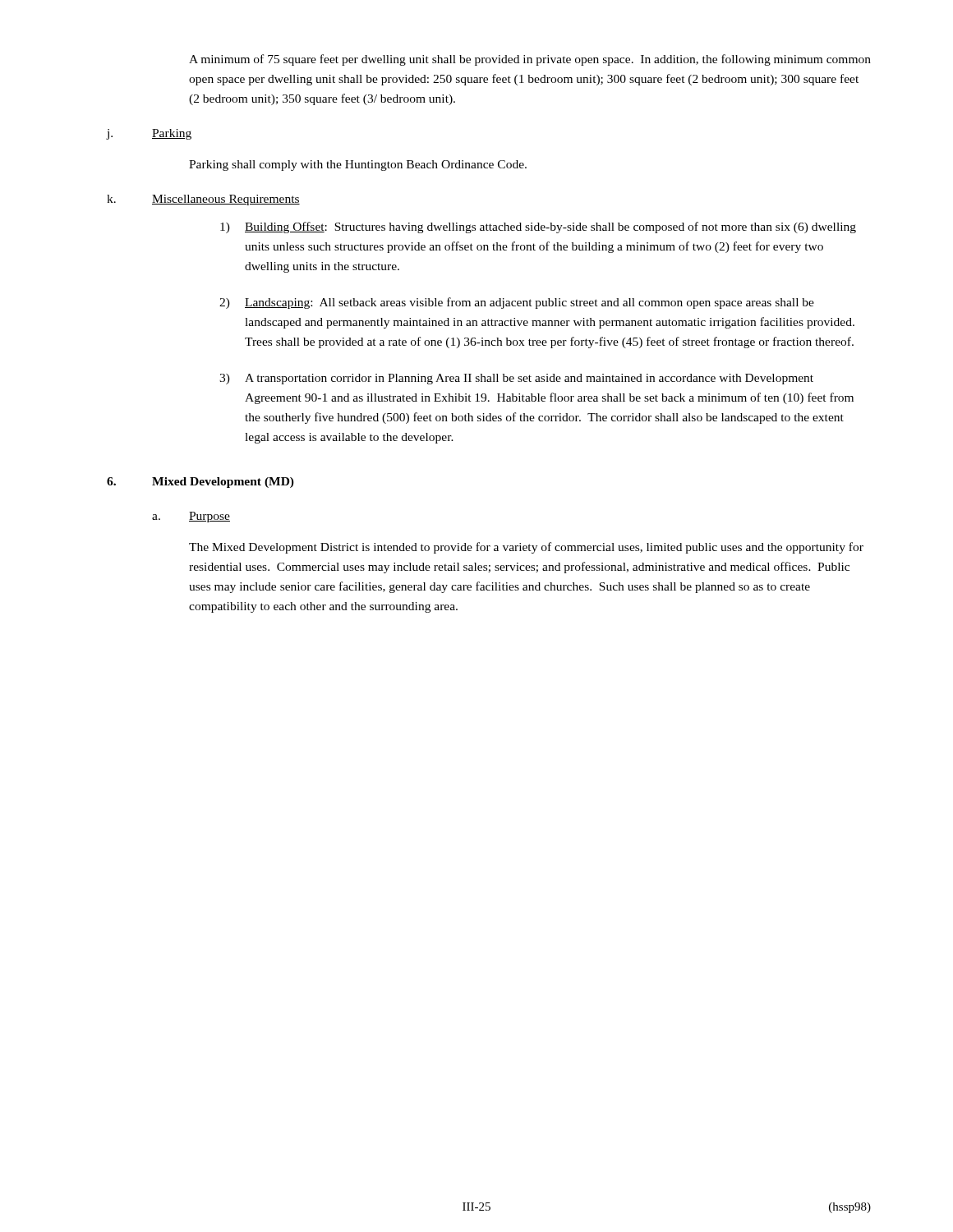
Task: Find the passage starting "1) Building Offset: Structures"
Action: click(x=530, y=247)
